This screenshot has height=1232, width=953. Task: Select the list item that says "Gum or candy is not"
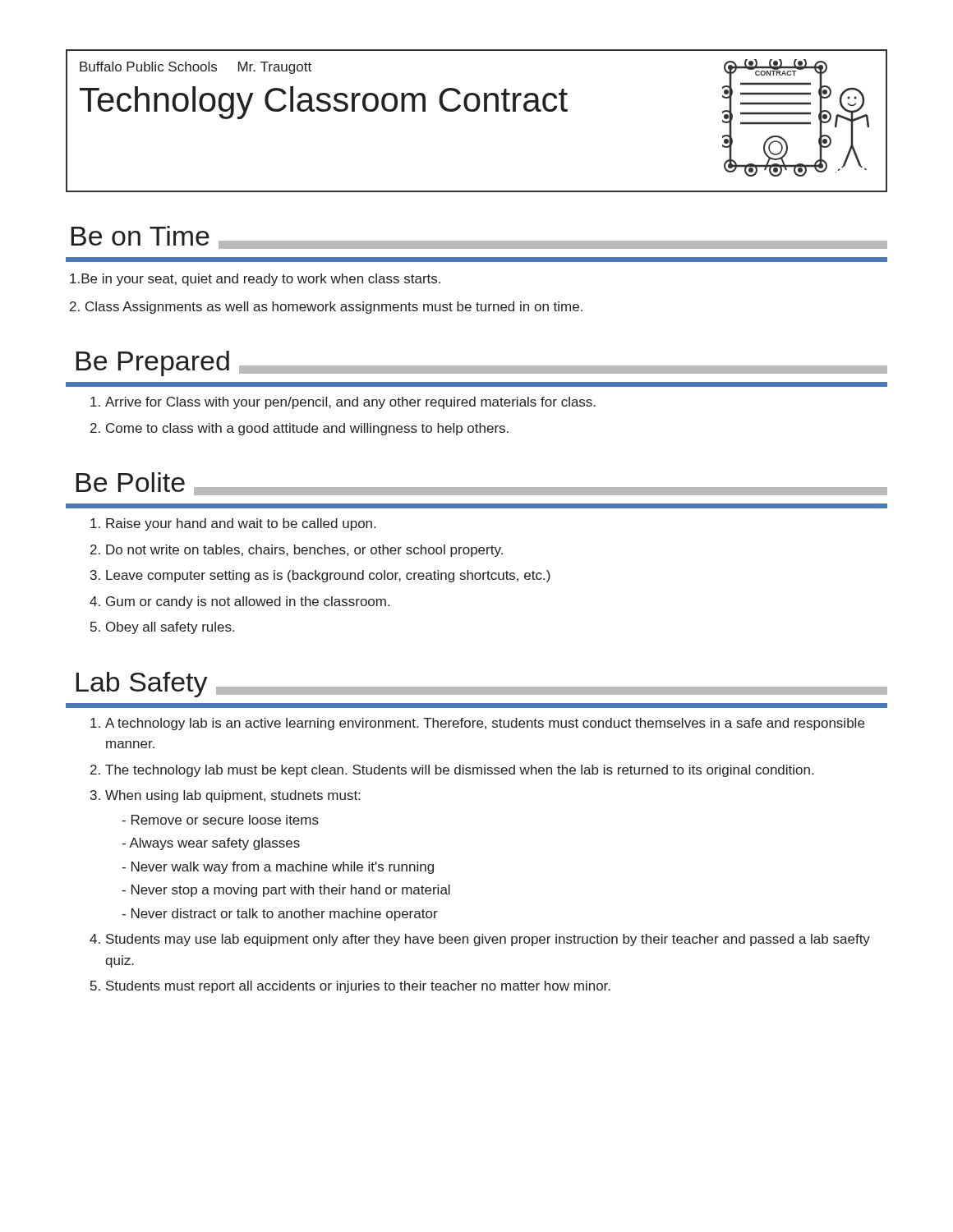pos(248,601)
